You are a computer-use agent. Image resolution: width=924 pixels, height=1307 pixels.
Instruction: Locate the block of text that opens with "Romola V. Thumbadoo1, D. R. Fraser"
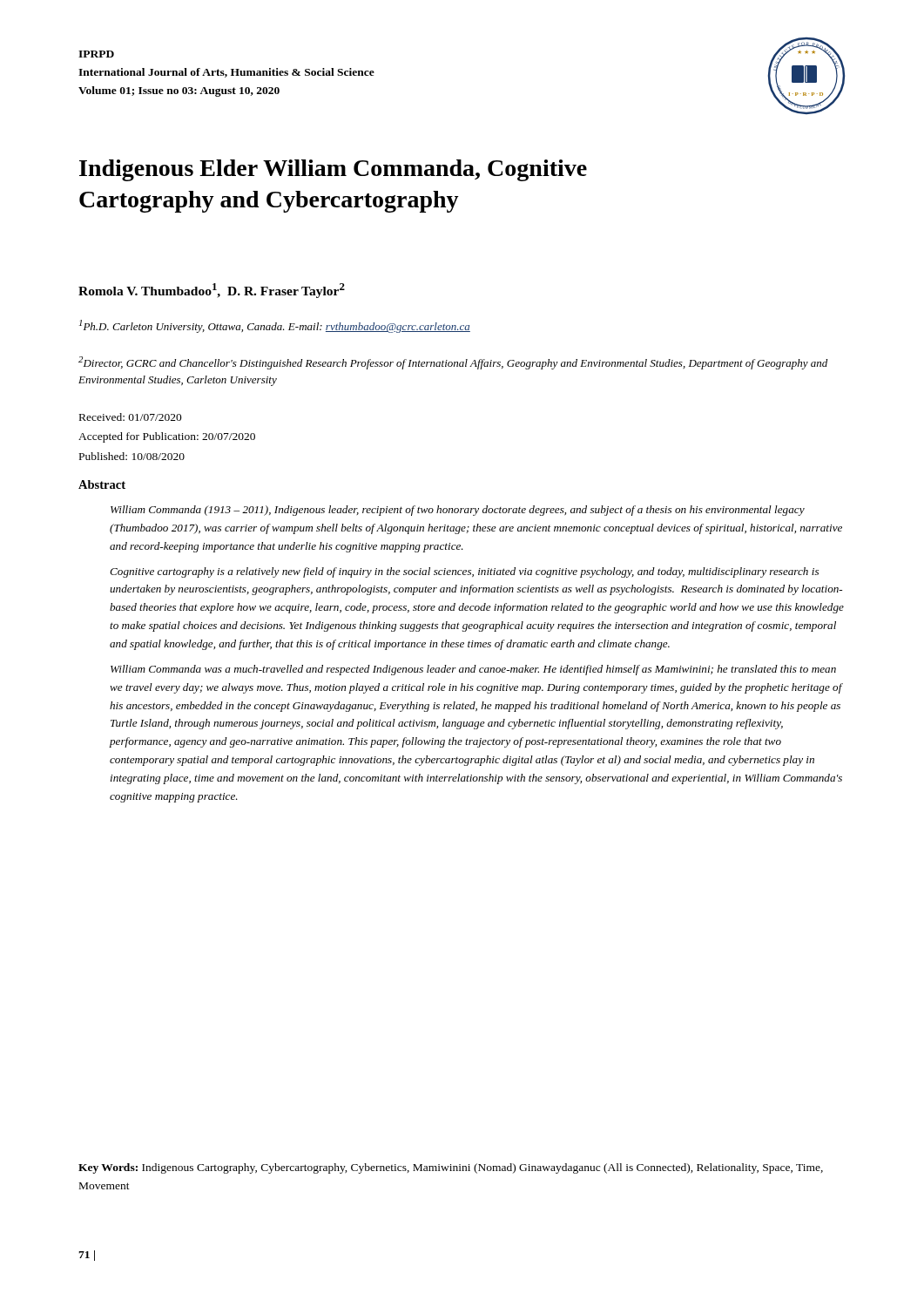pos(212,289)
